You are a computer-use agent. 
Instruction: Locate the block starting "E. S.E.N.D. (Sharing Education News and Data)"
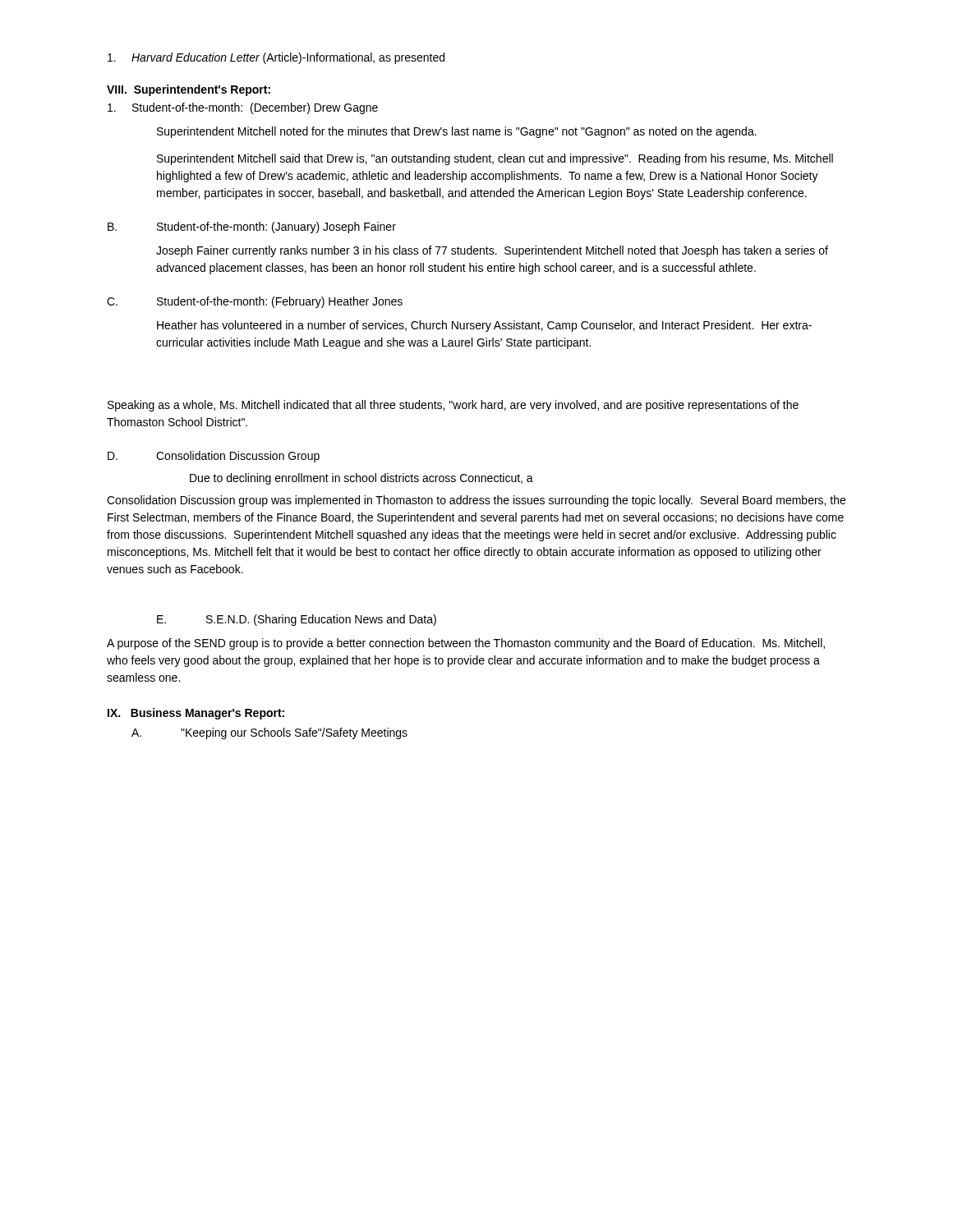click(x=296, y=620)
